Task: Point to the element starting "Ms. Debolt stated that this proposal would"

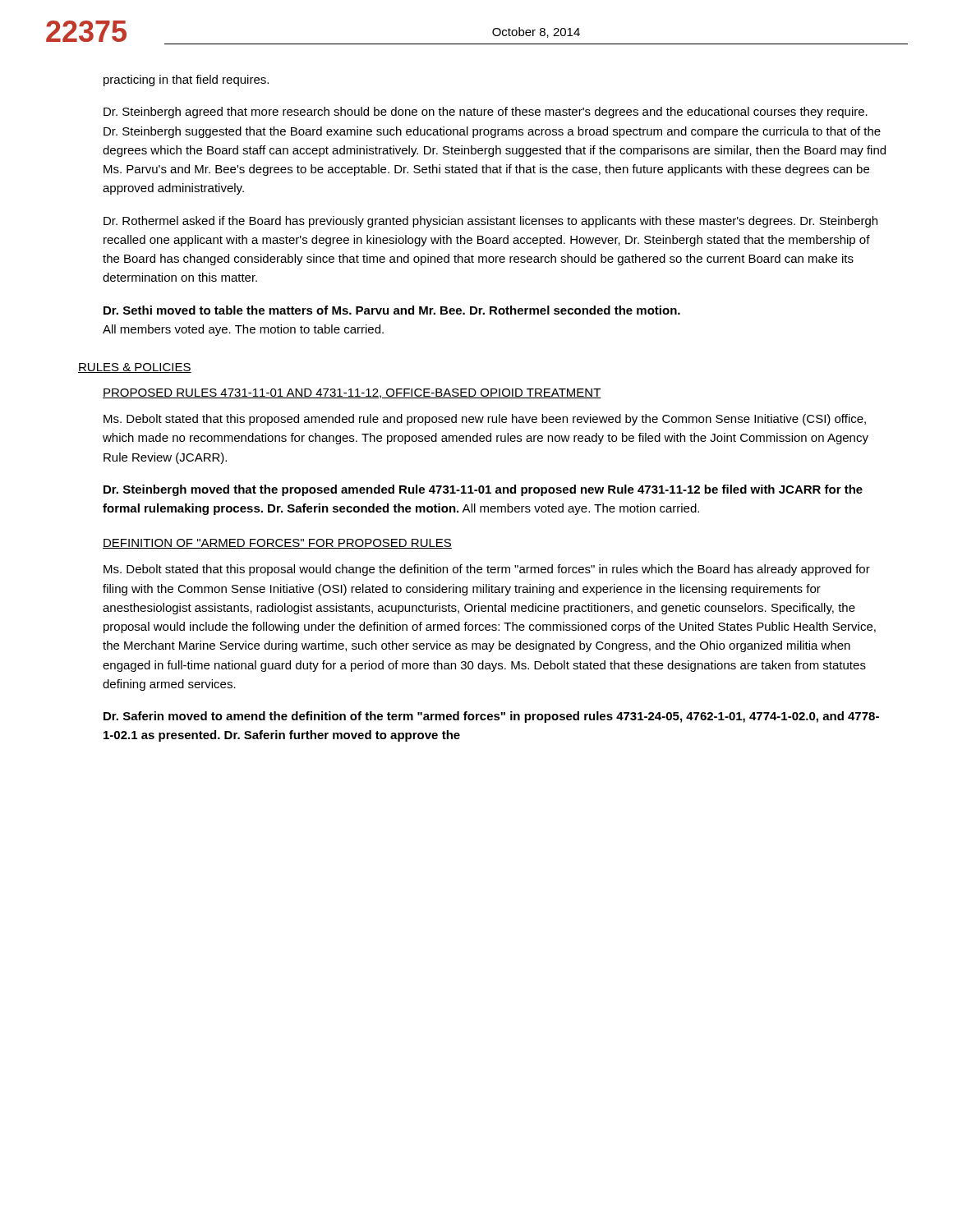Action: click(490, 626)
